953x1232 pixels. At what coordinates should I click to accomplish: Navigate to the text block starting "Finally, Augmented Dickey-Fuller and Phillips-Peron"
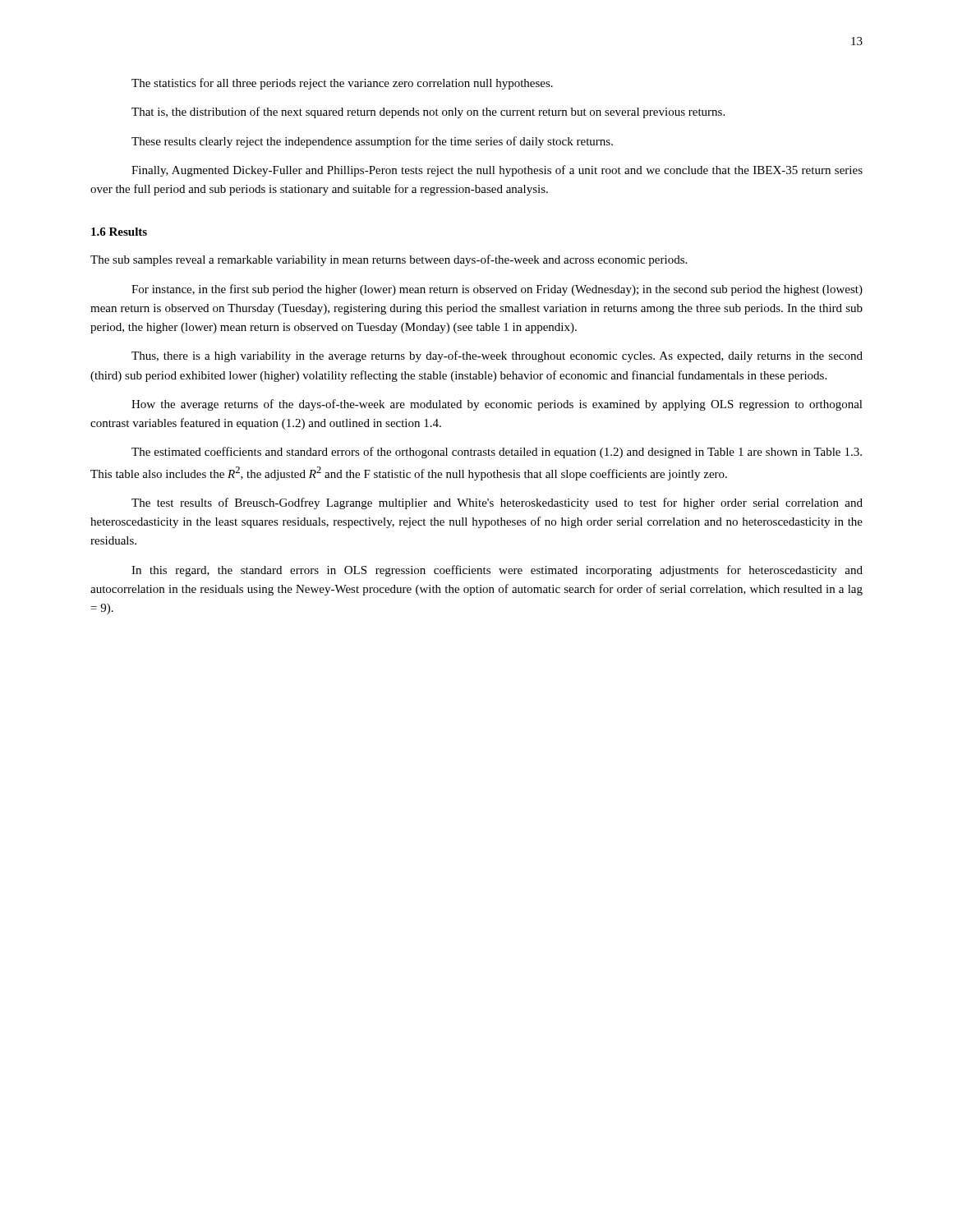pos(476,179)
